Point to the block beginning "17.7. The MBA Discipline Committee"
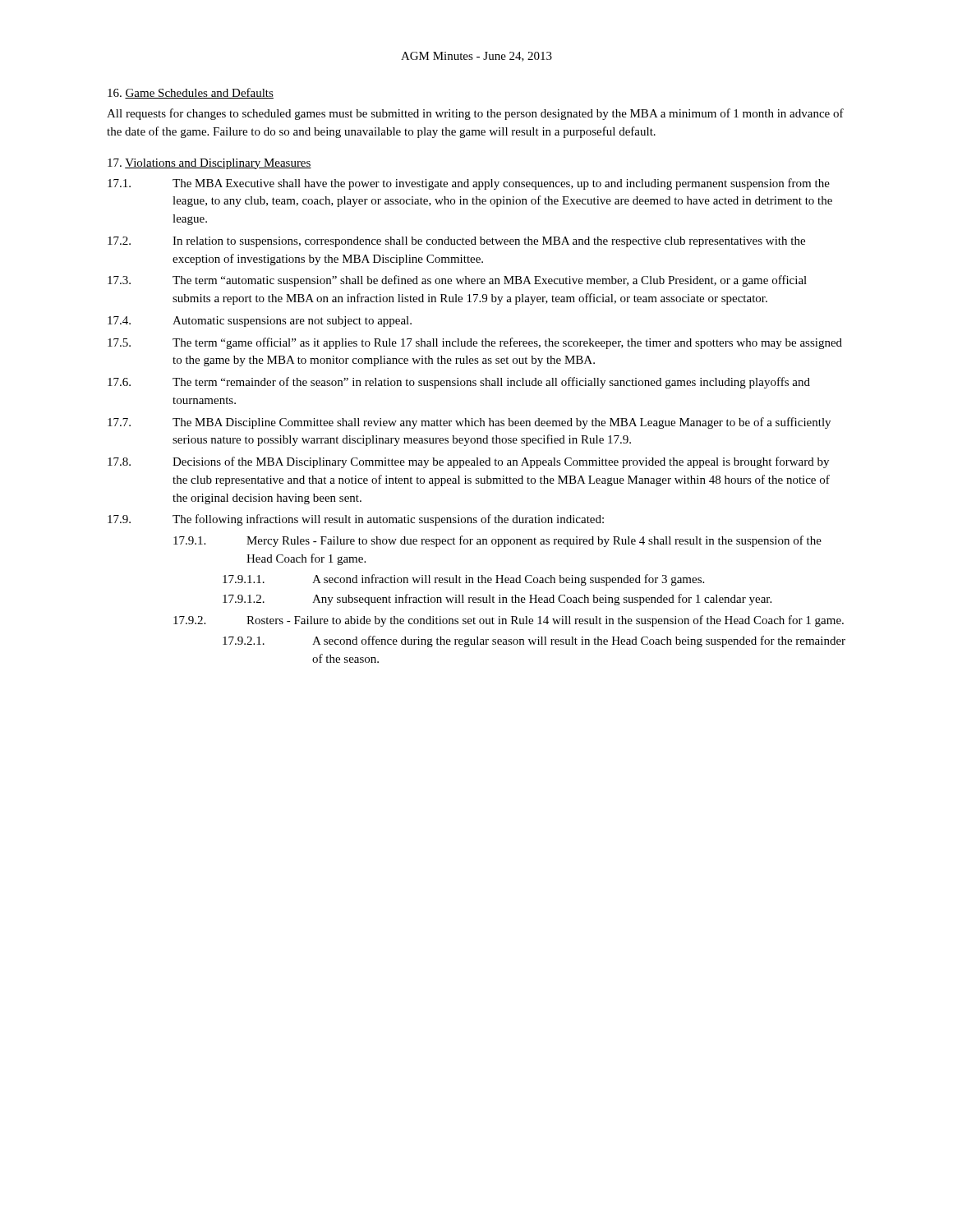 [476, 431]
